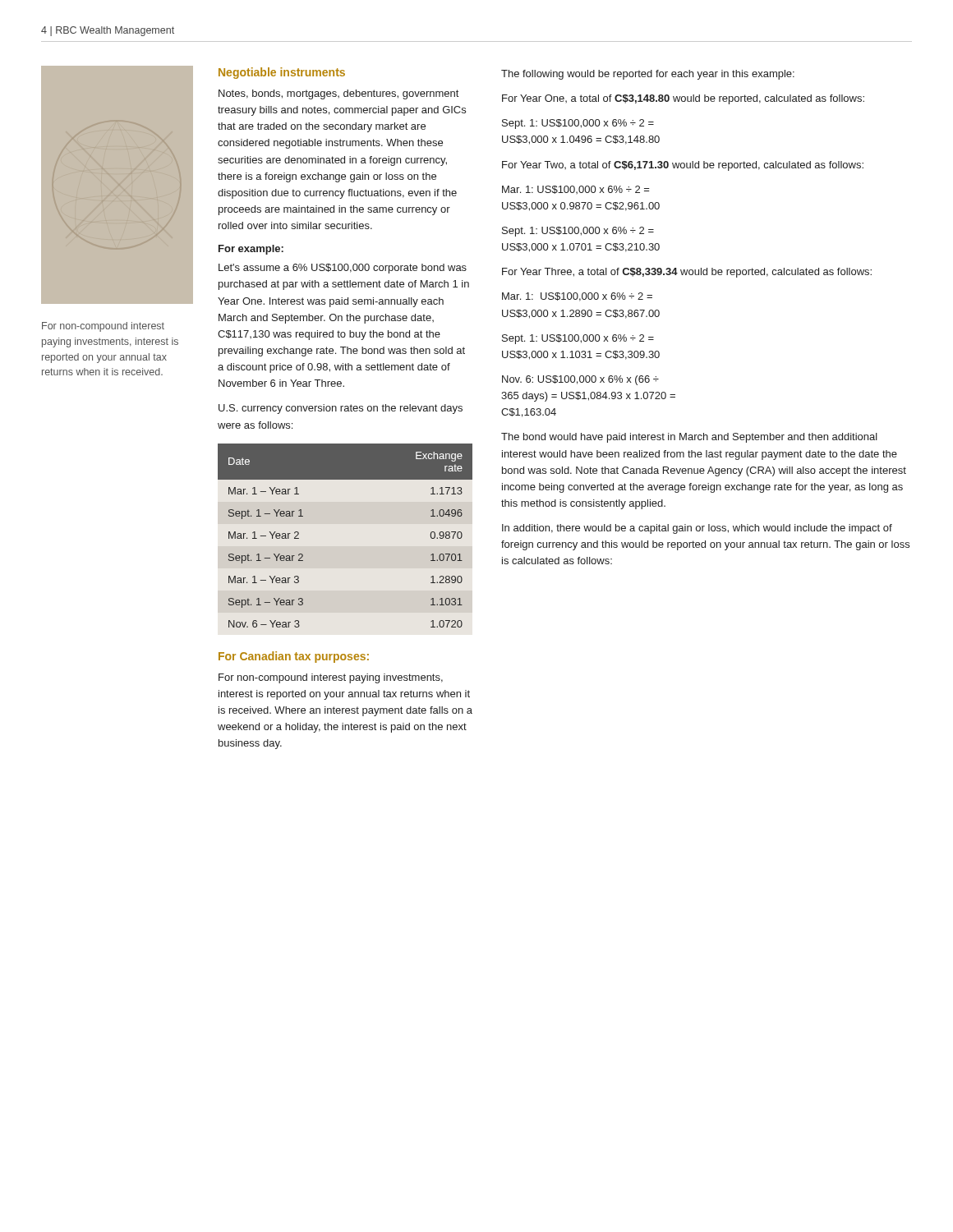Locate the text block containing "The following would be reported"
The width and height of the screenshot is (953, 1232).
(x=648, y=74)
